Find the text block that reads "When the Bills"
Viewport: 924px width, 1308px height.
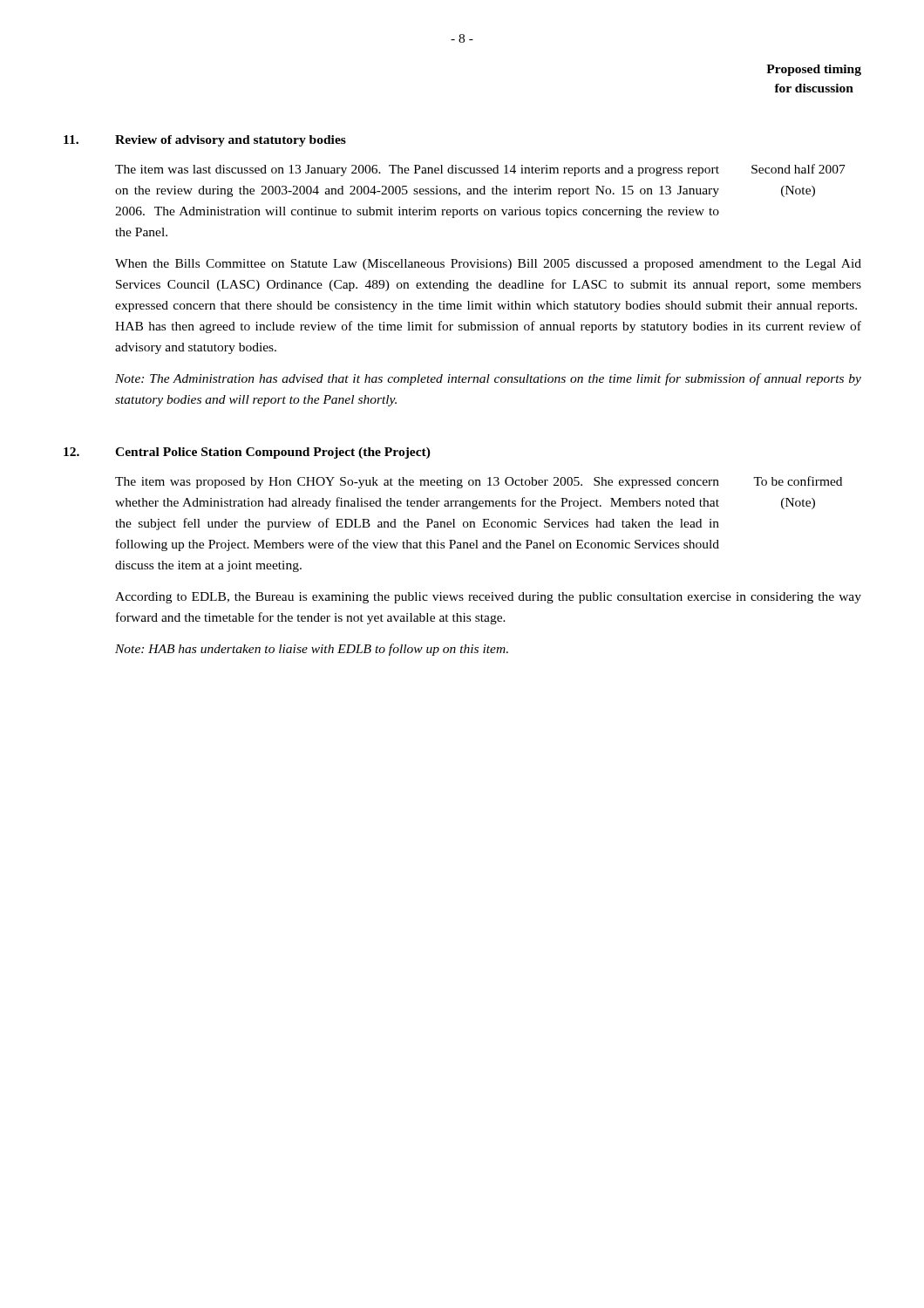488,305
